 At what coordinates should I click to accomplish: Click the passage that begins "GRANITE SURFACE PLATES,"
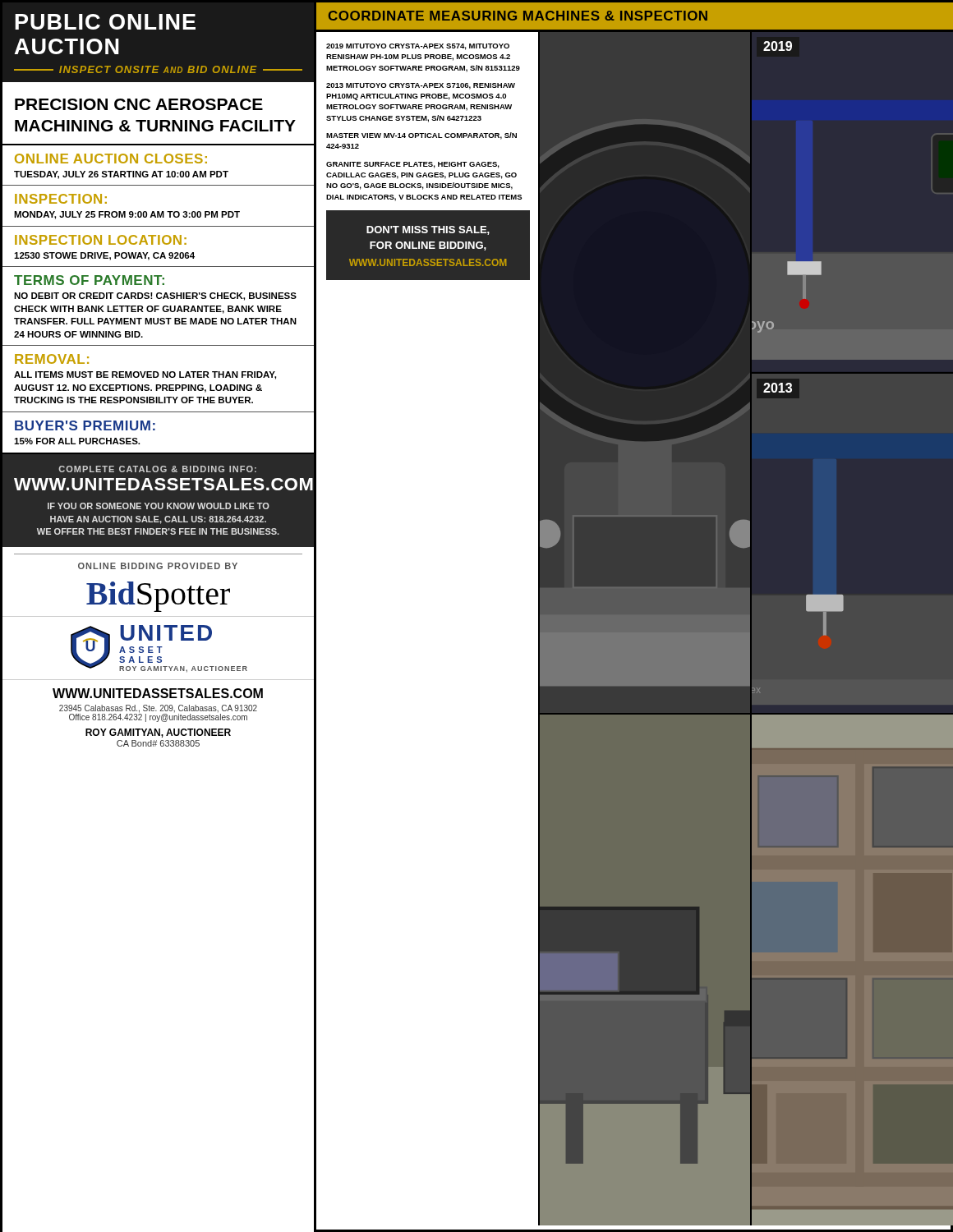[424, 180]
